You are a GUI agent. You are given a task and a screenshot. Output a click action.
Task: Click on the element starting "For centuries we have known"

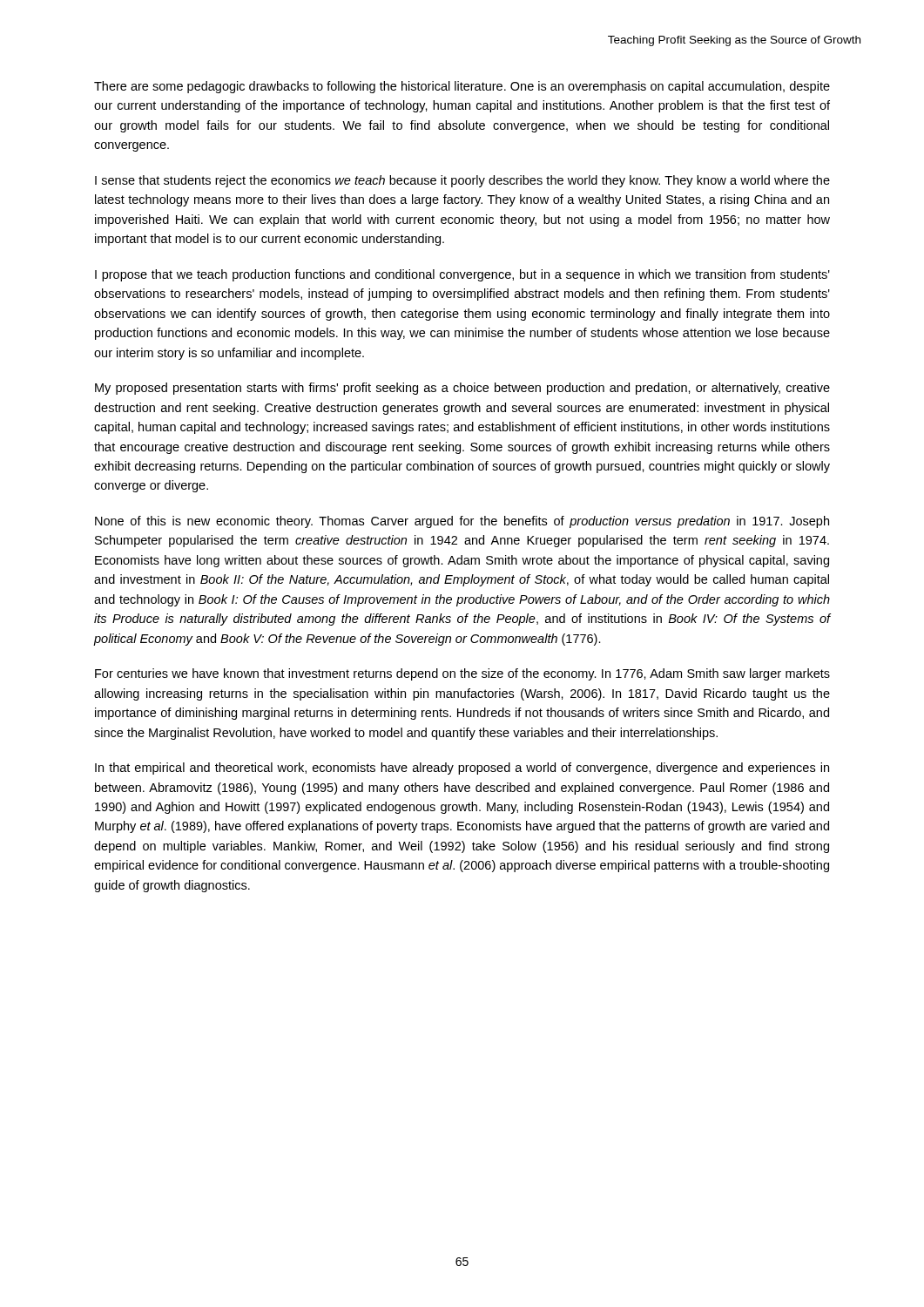tap(462, 703)
